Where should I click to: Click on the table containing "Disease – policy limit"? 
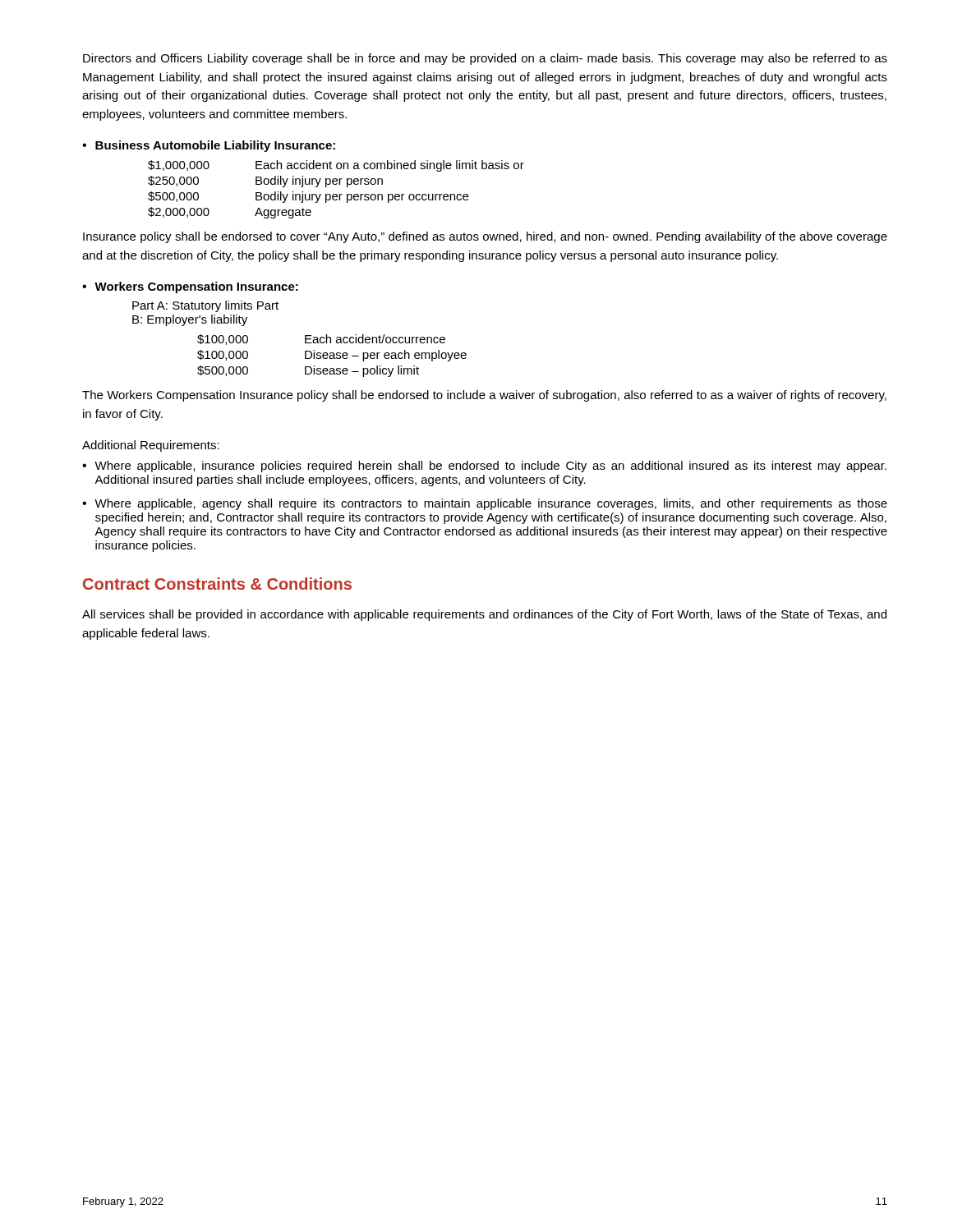pyautogui.click(x=542, y=354)
